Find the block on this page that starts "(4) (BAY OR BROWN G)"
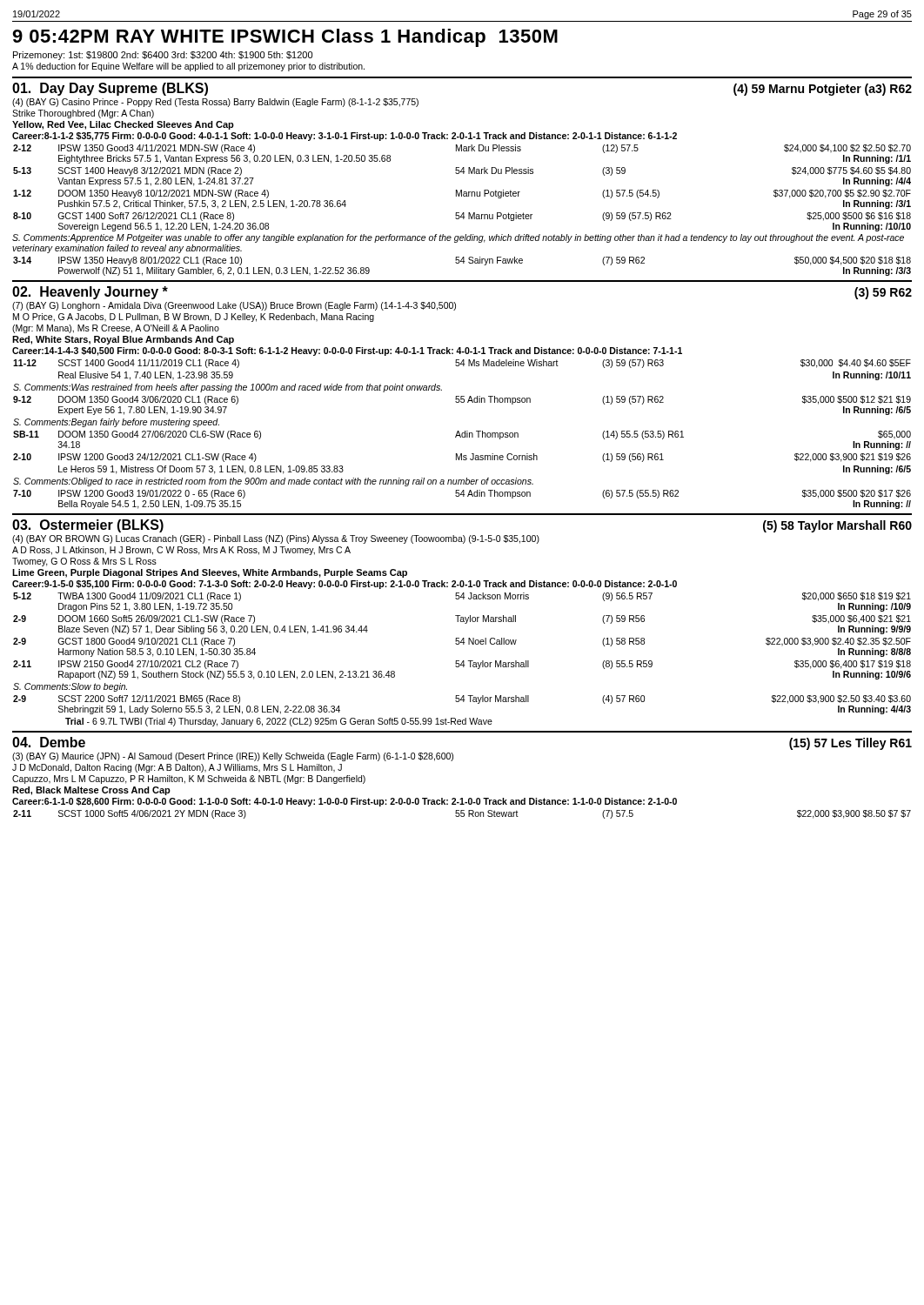 pyautogui.click(x=276, y=539)
